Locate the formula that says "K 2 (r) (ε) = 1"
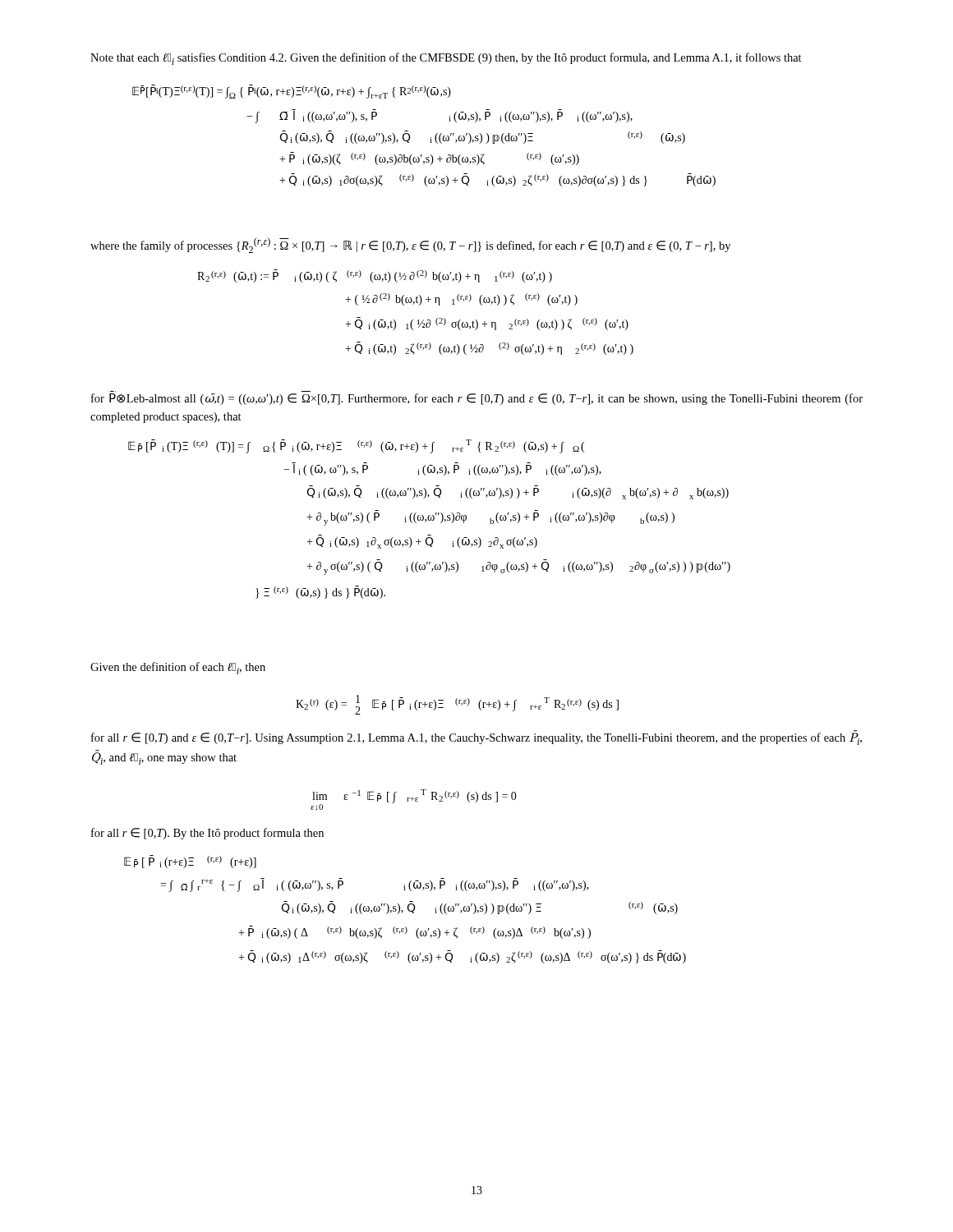The image size is (953, 1232). click(x=476, y=704)
